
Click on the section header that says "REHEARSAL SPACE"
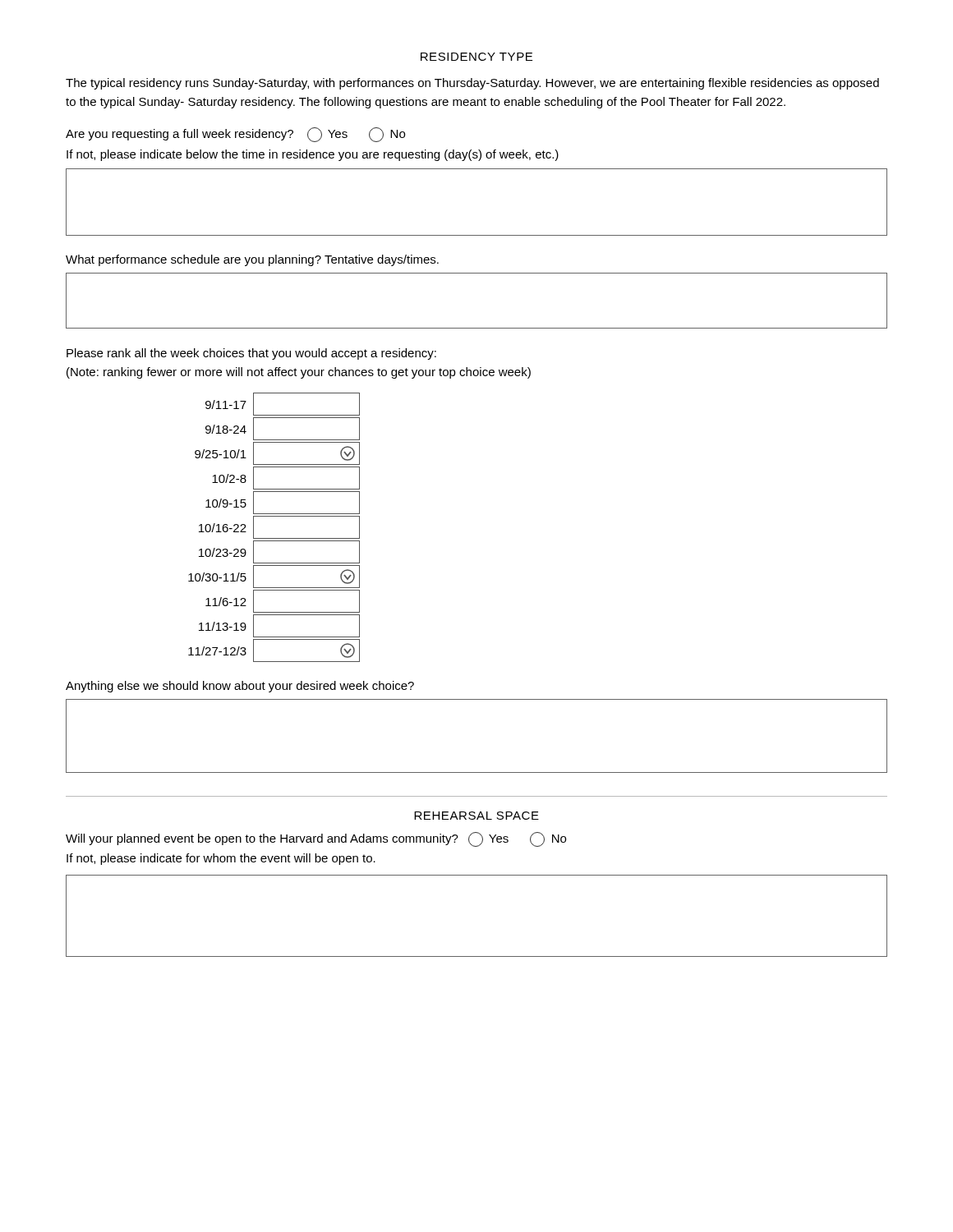coord(476,815)
